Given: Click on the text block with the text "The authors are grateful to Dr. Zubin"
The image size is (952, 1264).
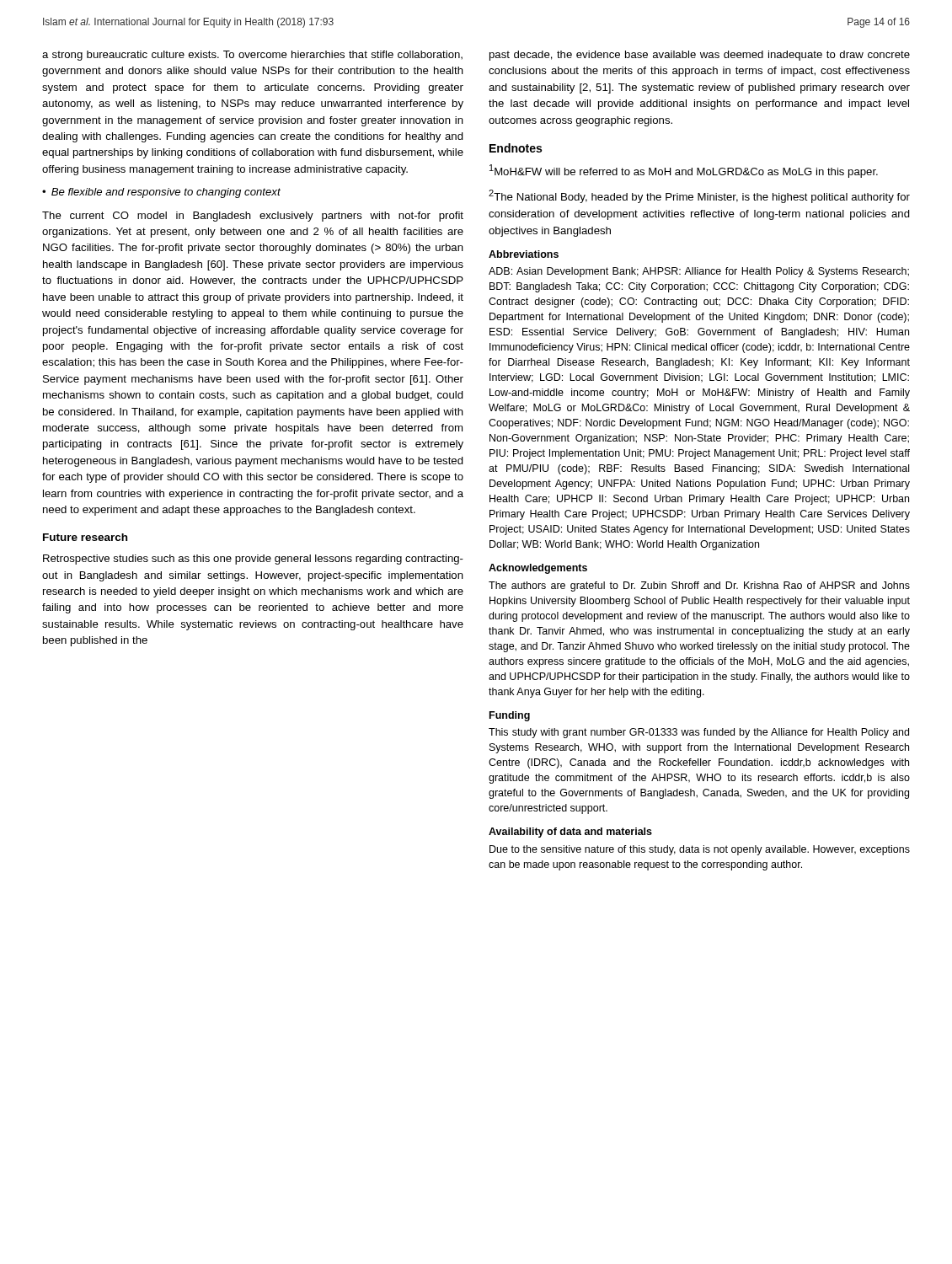Looking at the screenshot, I should [699, 639].
